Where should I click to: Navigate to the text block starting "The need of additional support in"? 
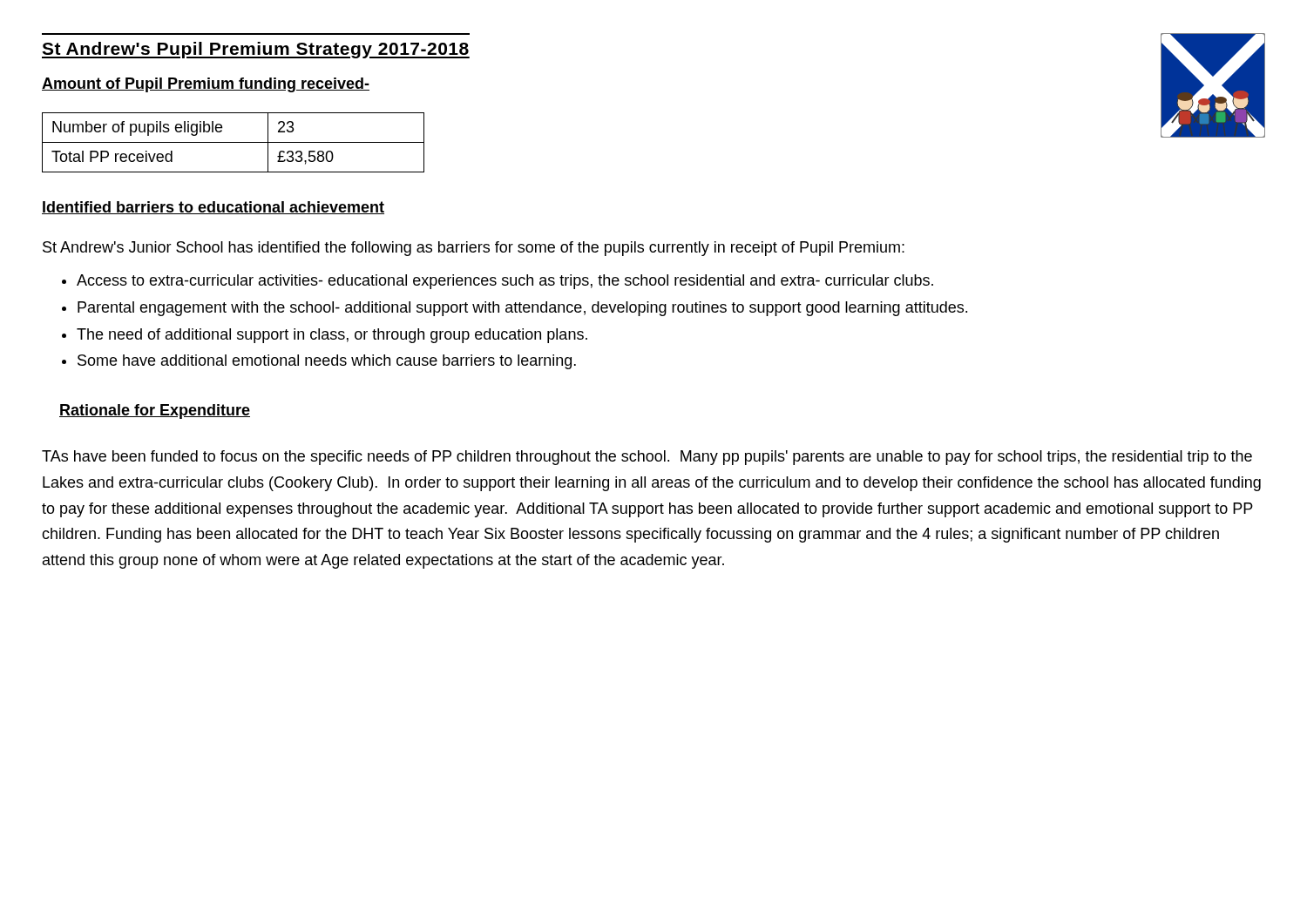coord(333,334)
